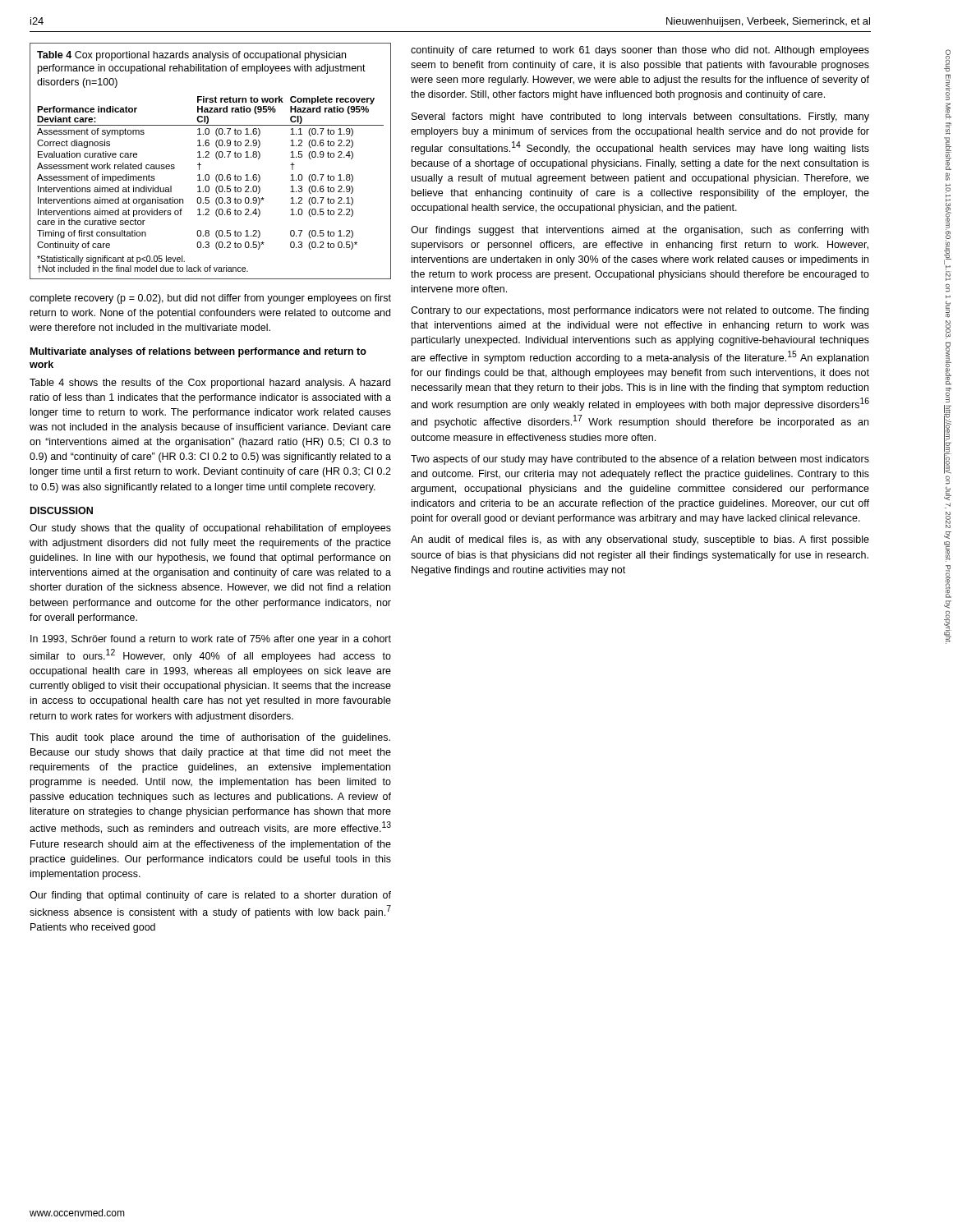The image size is (953, 1232).
Task: Point to the text starting "complete recovery (p = 0.02), but"
Action: [210, 313]
